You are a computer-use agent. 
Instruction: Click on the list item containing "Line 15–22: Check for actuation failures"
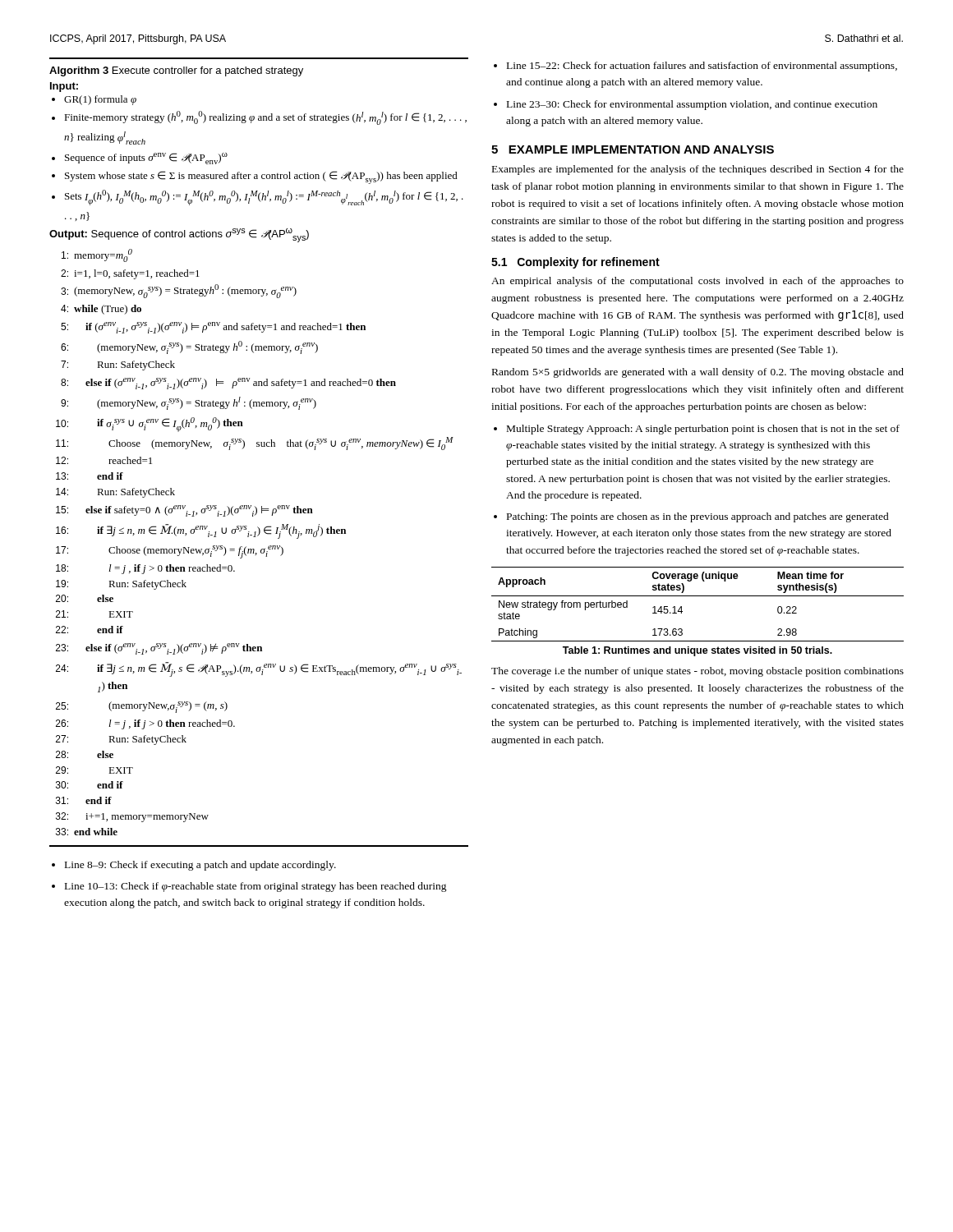(702, 74)
